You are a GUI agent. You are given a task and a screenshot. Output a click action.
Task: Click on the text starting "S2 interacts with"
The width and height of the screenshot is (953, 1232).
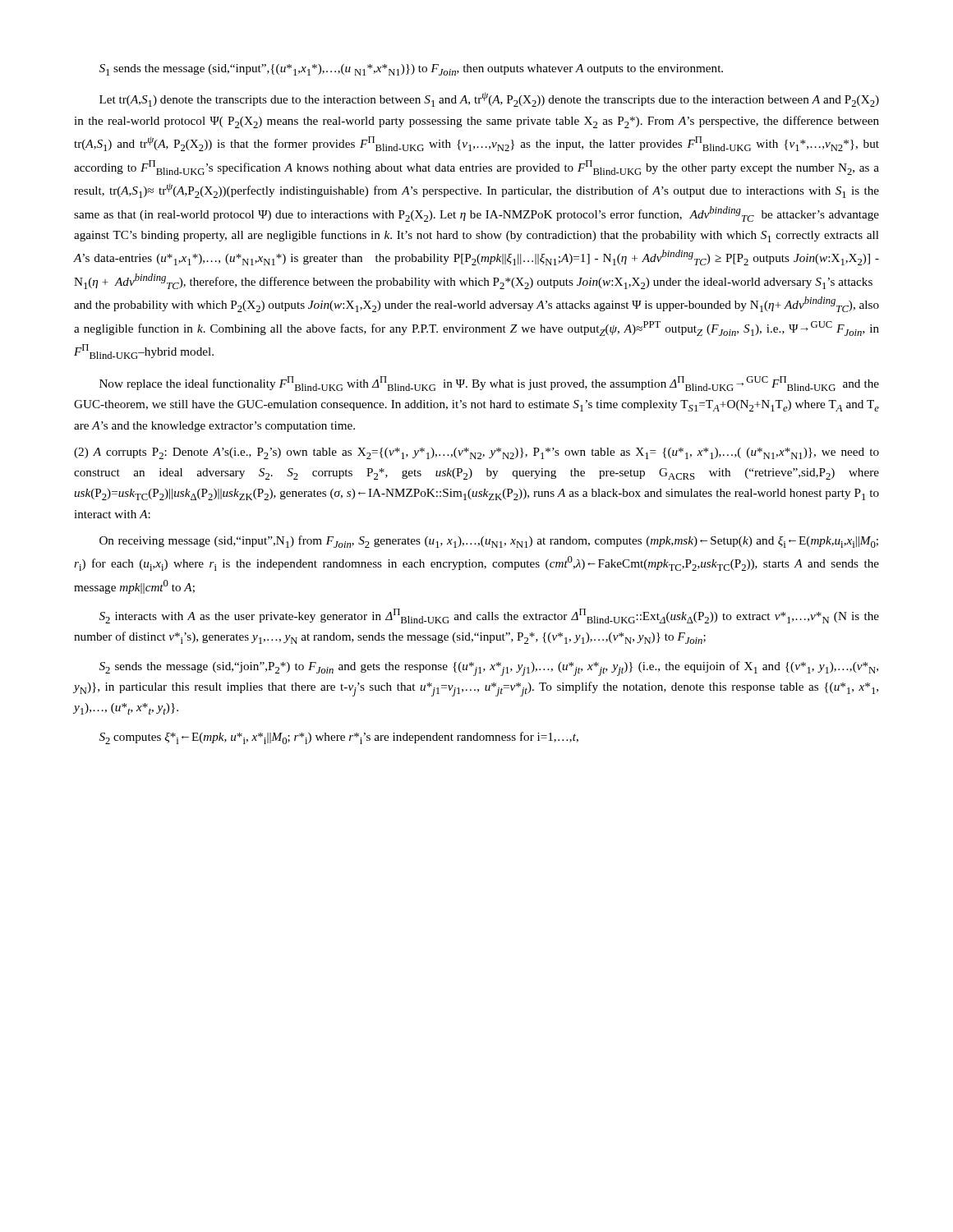(476, 626)
